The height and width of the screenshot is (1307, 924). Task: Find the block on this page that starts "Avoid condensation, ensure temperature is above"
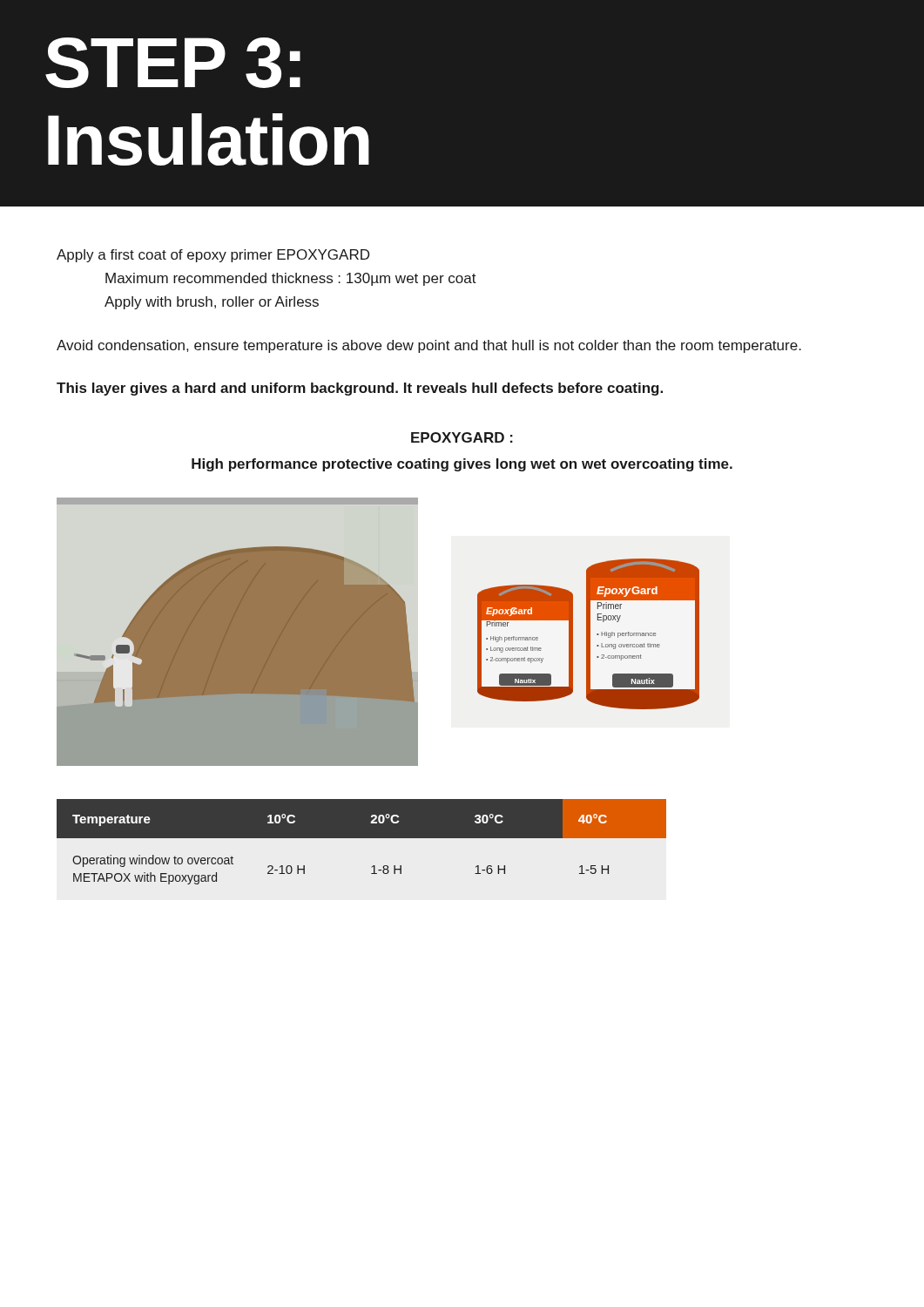[x=429, y=345]
